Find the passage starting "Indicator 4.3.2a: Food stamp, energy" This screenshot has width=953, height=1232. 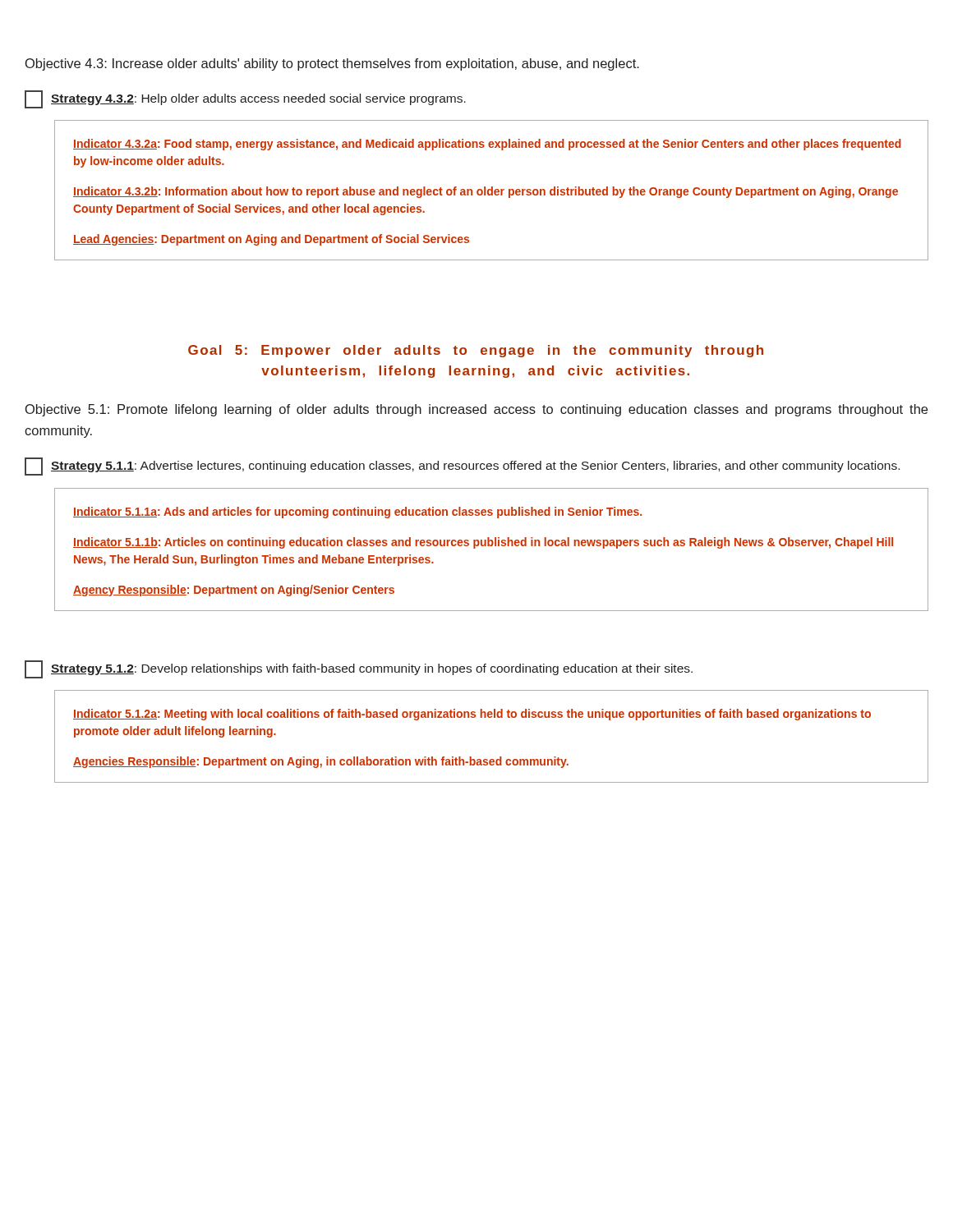(491, 190)
